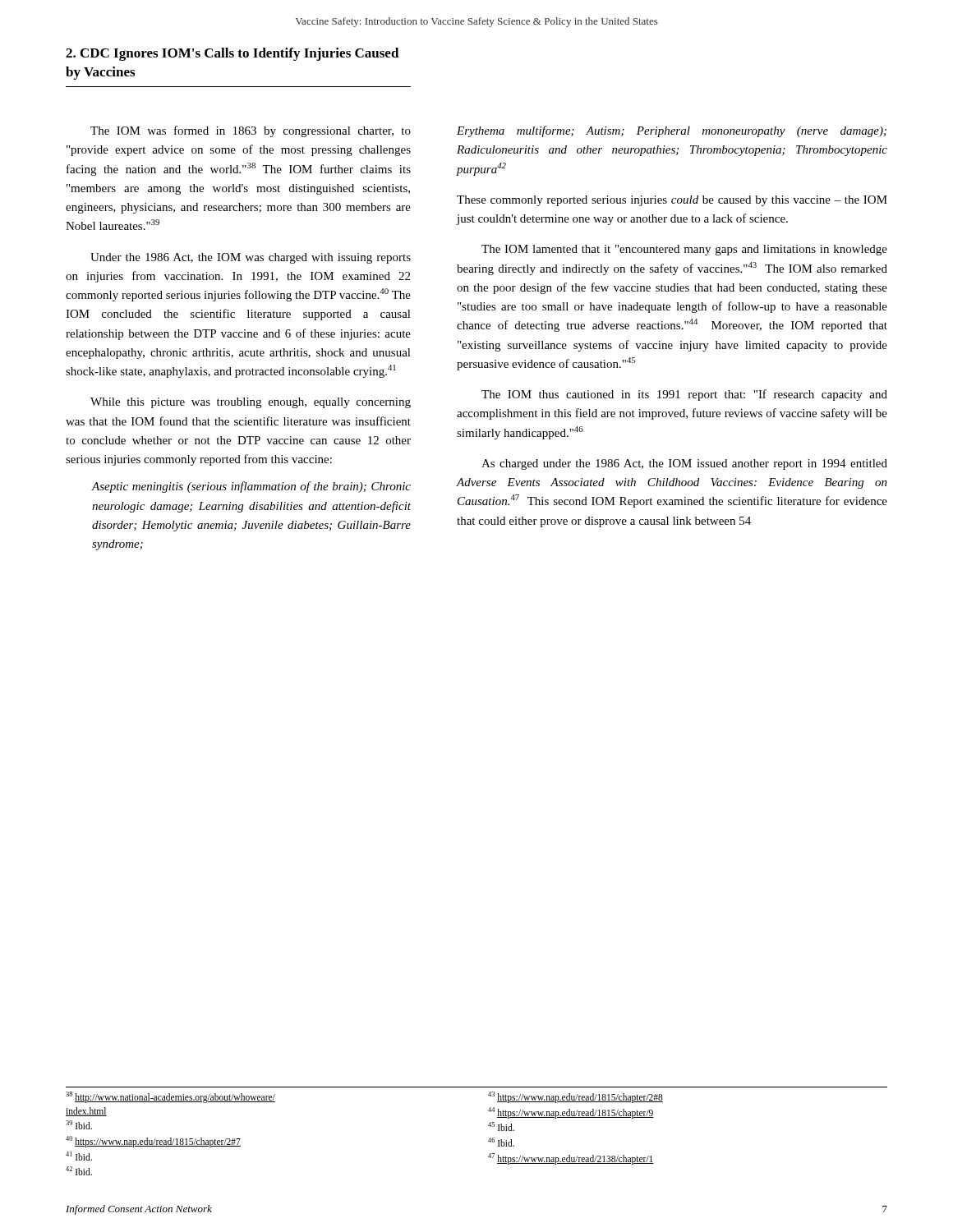The width and height of the screenshot is (953, 1232).
Task: Point to the block beginning "Under the 1986 Act, the IOM"
Action: pyautogui.click(x=238, y=314)
